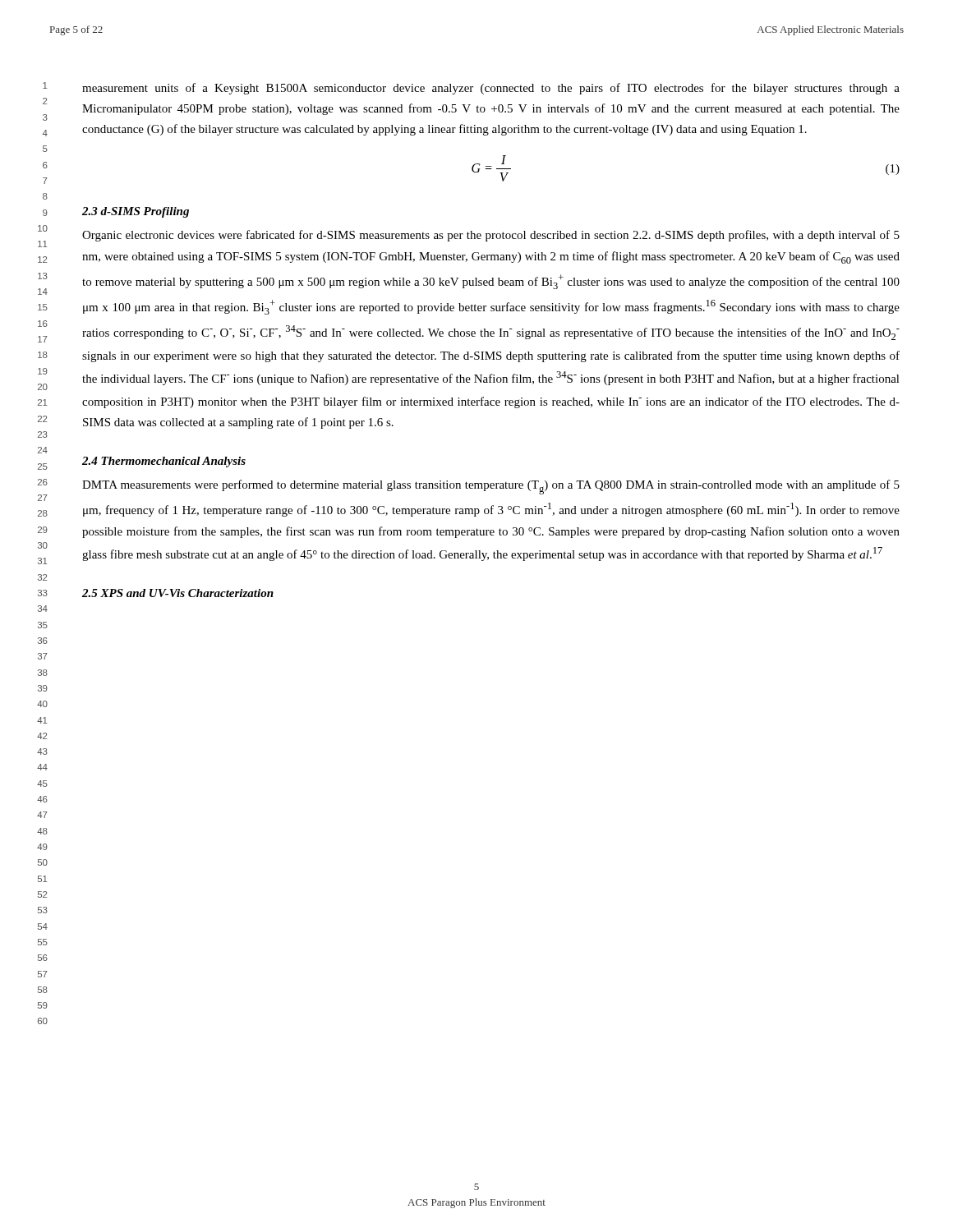This screenshot has height=1232, width=953.
Task: Point to the element starting "2.5 XPS and UV-Vis Characterization"
Action: pyautogui.click(x=178, y=593)
